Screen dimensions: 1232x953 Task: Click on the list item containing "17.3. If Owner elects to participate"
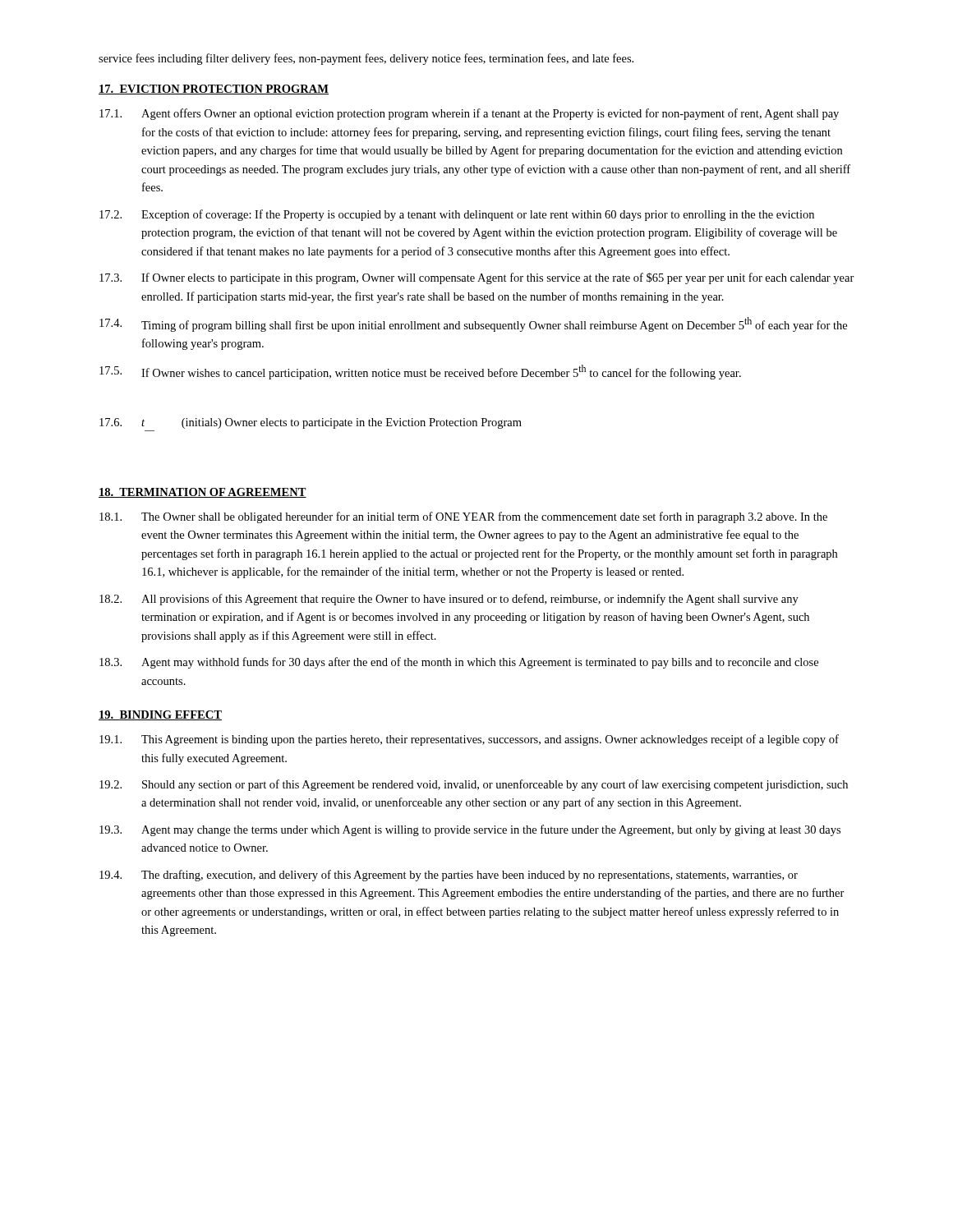coord(476,287)
